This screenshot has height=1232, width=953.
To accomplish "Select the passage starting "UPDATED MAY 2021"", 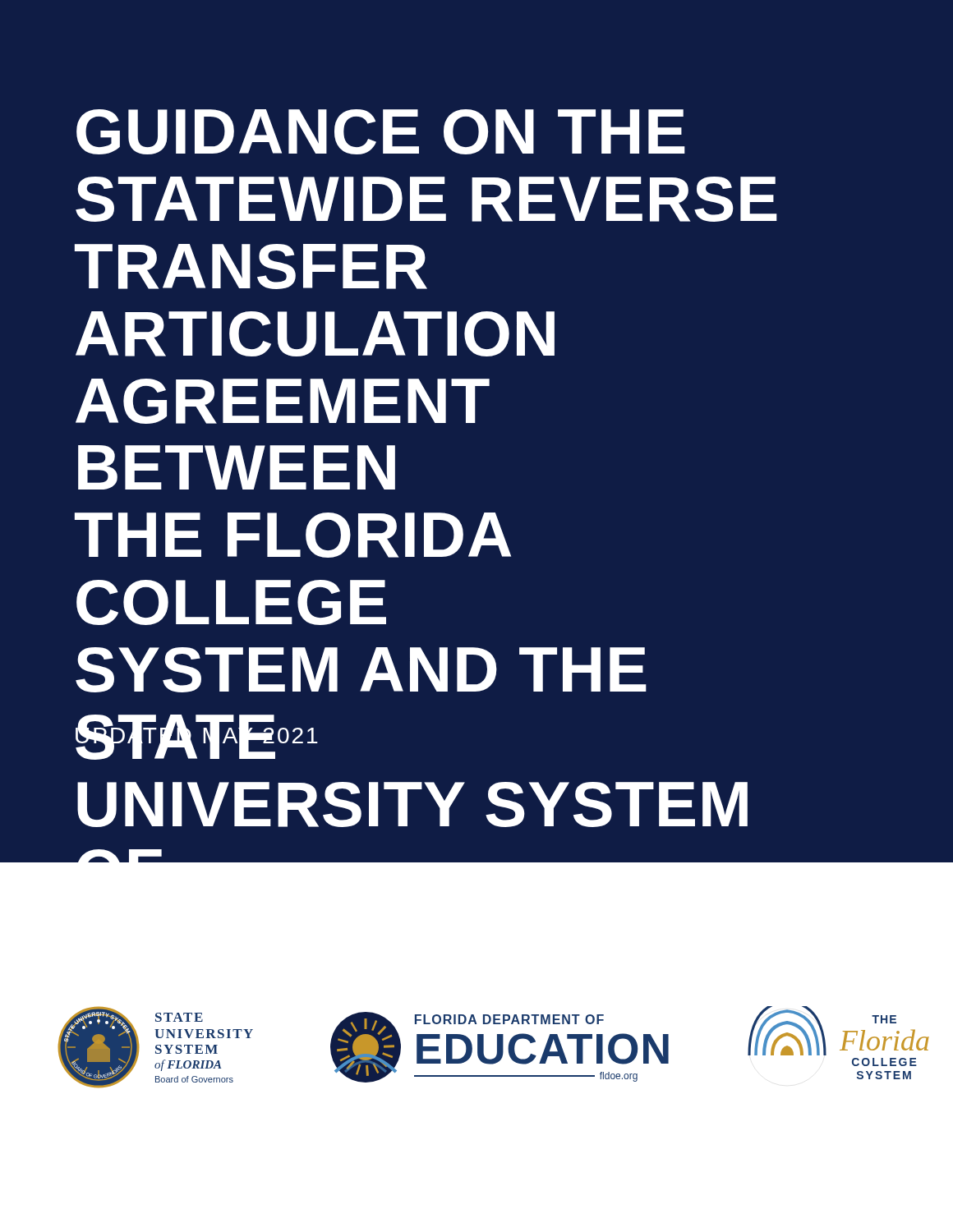I will coord(197,736).
